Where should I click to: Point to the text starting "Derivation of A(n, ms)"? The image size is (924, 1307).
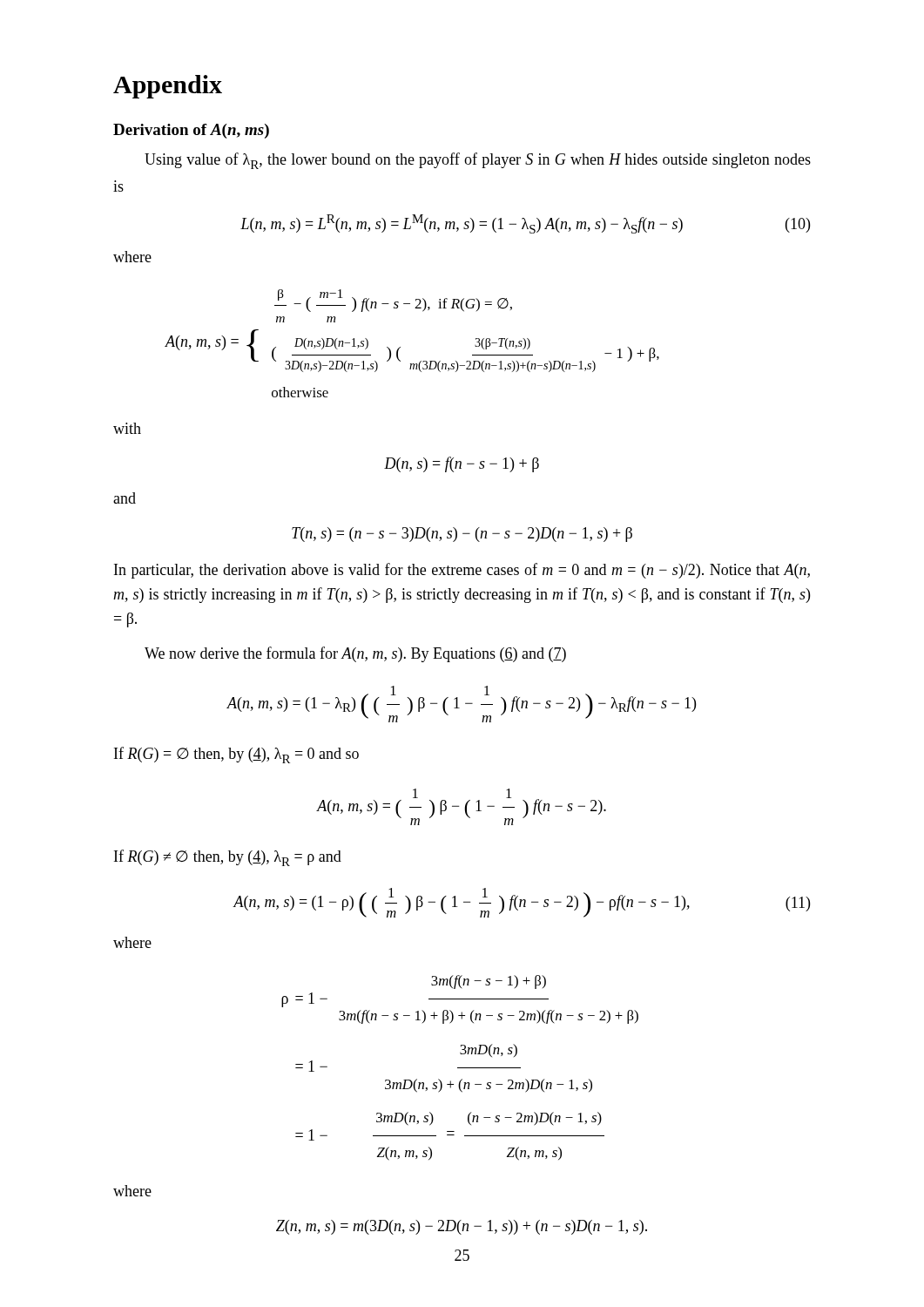point(191,131)
